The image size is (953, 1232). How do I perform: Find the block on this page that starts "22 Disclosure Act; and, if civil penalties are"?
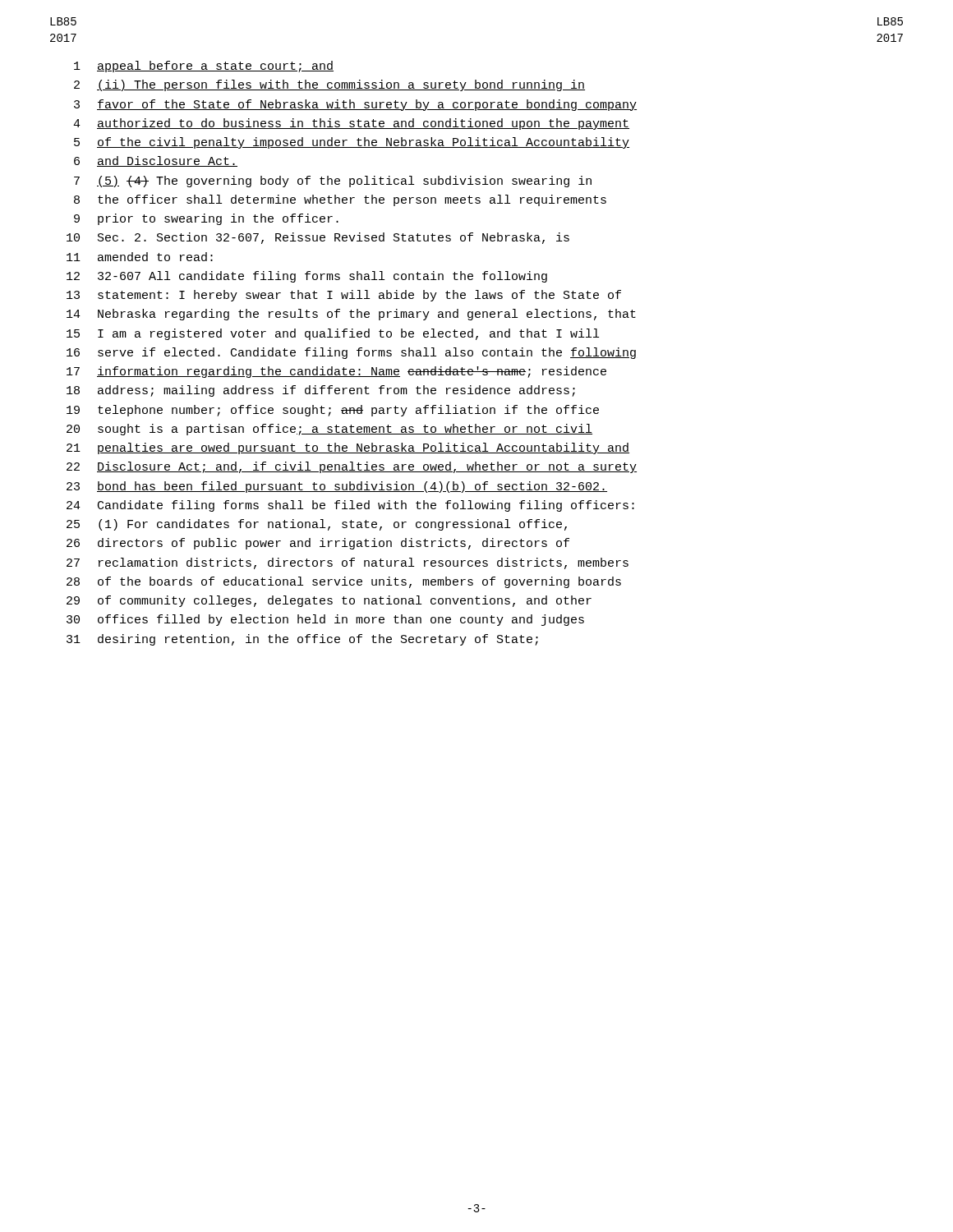476,468
